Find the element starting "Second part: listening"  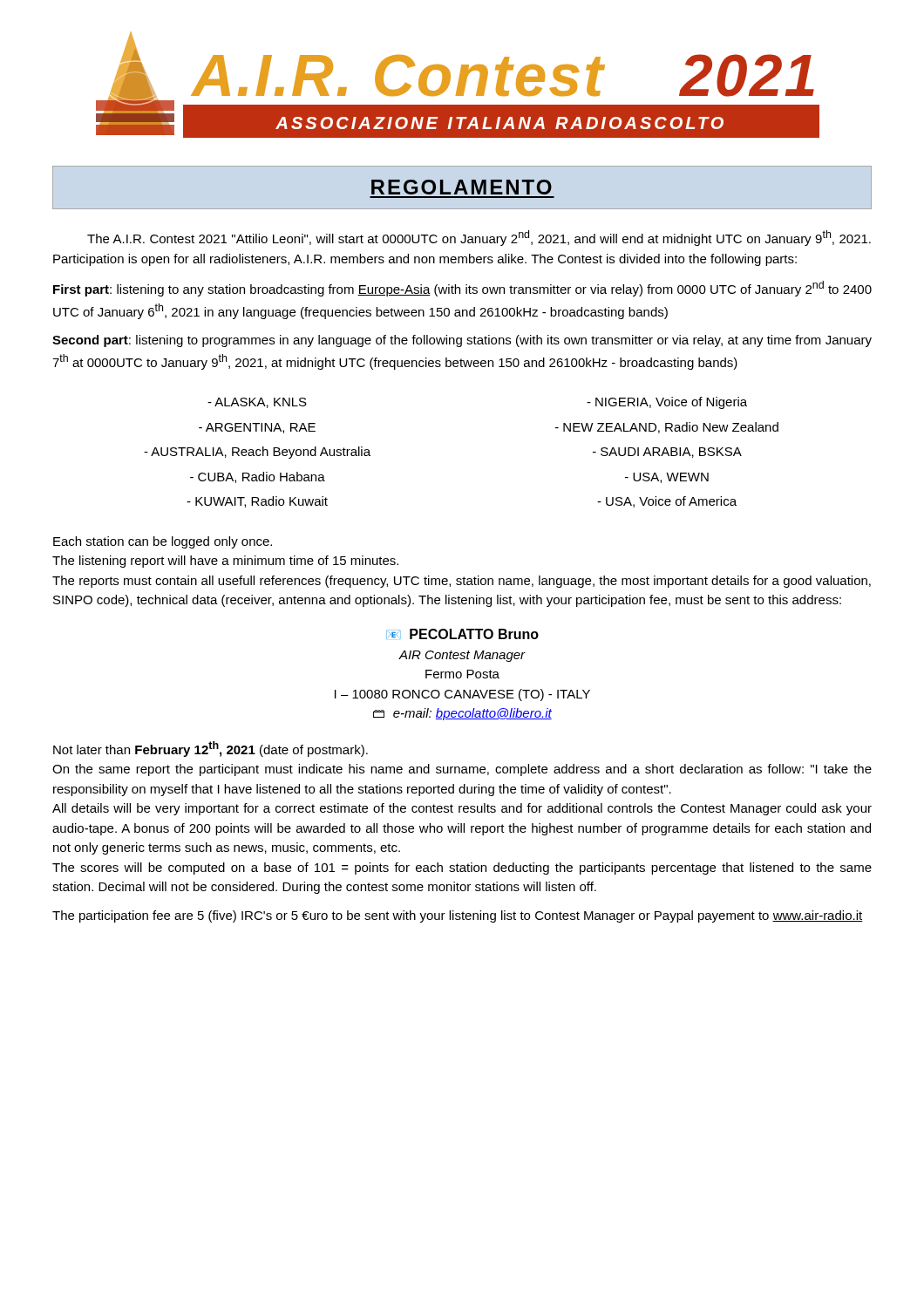point(462,351)
